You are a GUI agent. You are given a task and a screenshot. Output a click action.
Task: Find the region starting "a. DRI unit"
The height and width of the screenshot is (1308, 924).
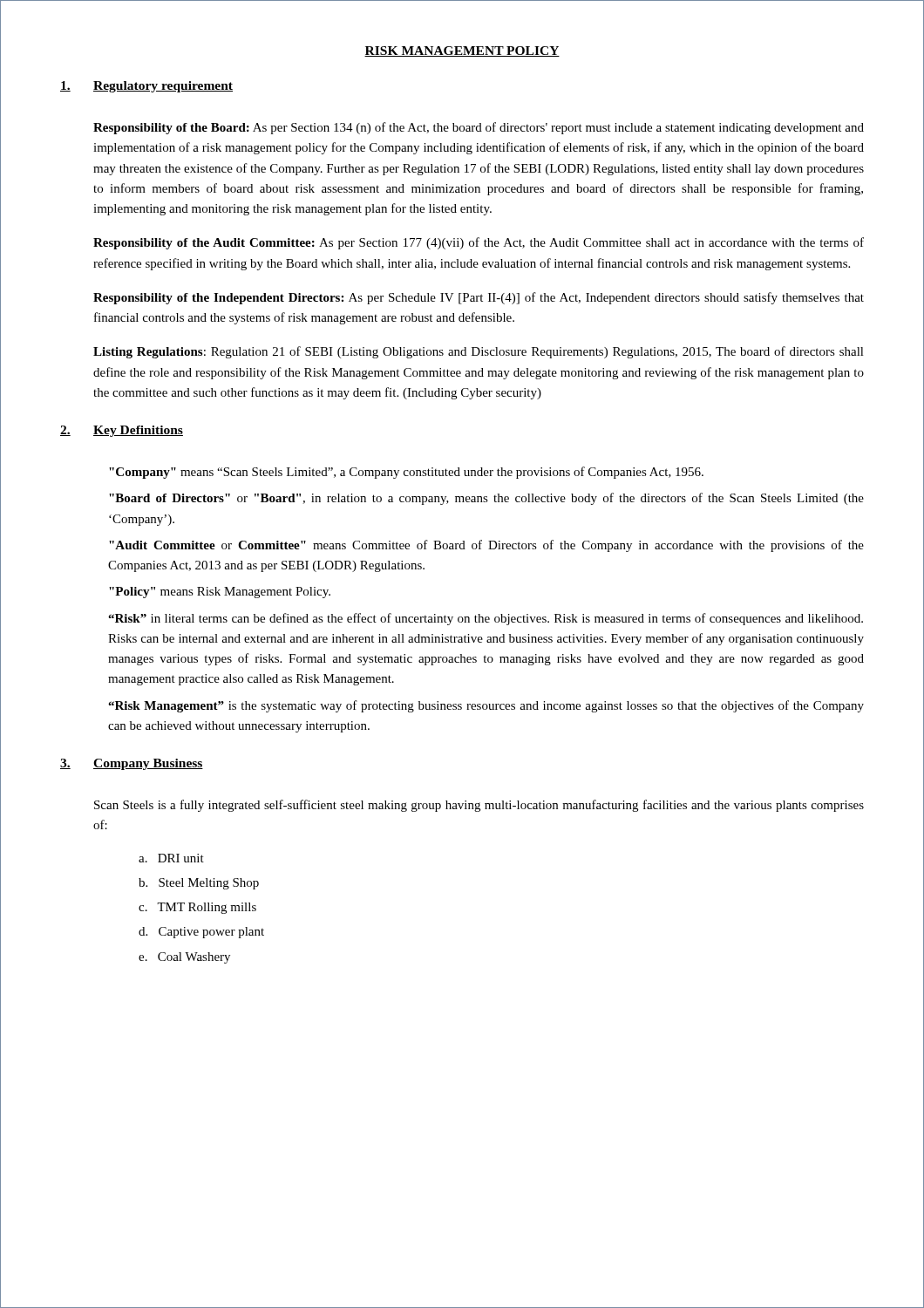click(x=171, y=858)
